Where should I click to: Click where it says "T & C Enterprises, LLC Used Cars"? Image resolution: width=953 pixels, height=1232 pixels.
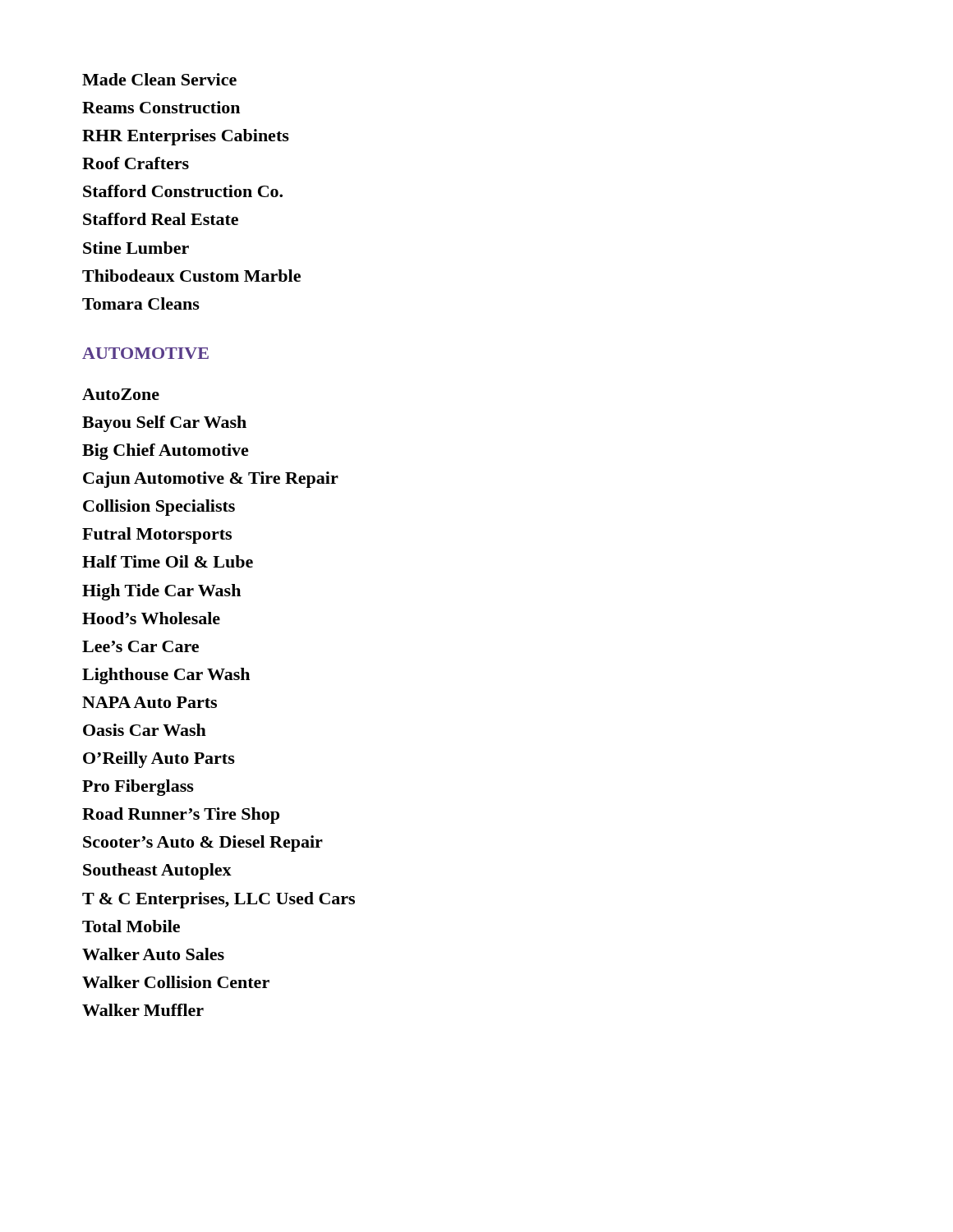[219, 900]
